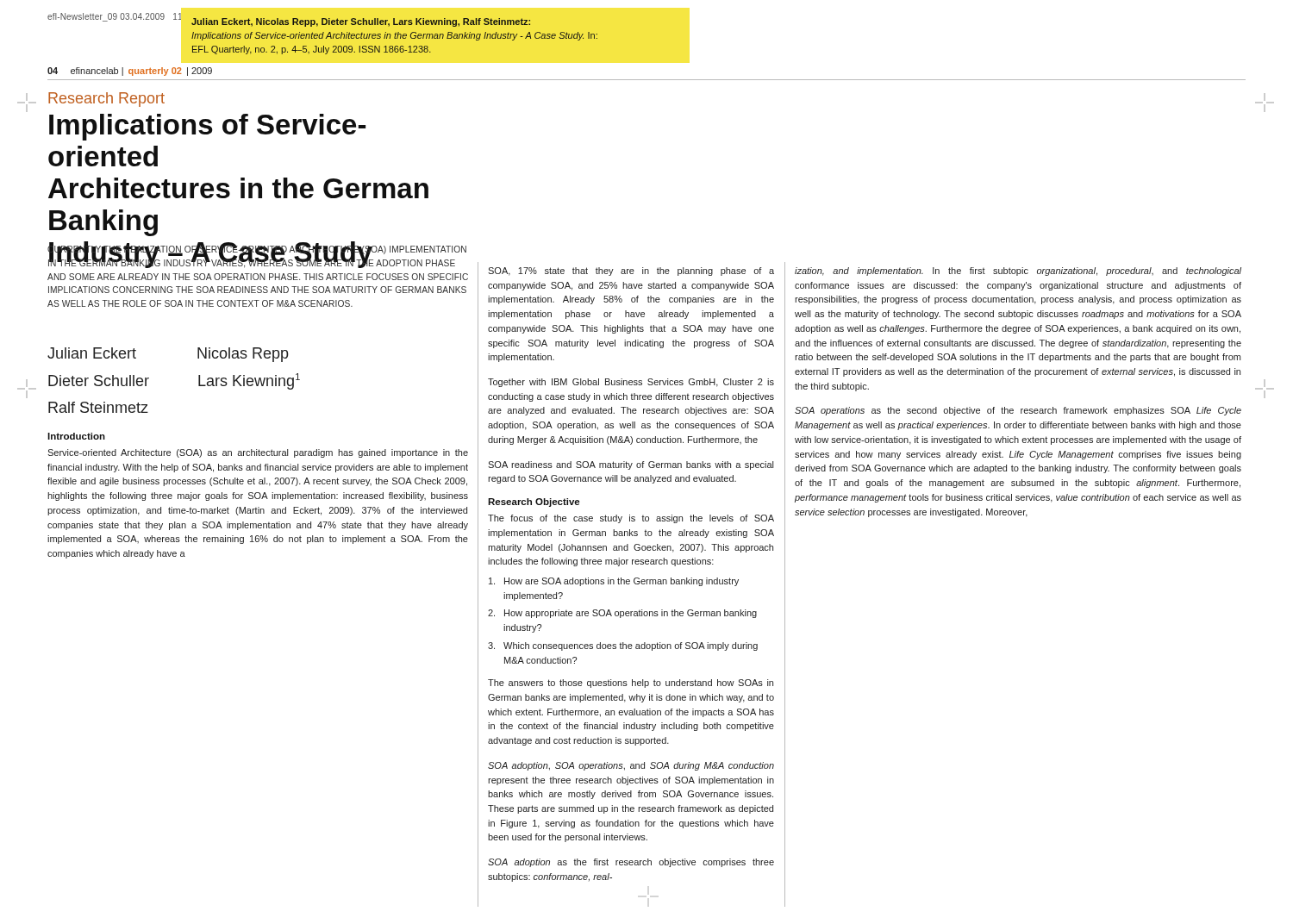1293x924 pixels.
Task: Select the text starting "The answers to those questions help to understand"
Action: click(631, 712)
